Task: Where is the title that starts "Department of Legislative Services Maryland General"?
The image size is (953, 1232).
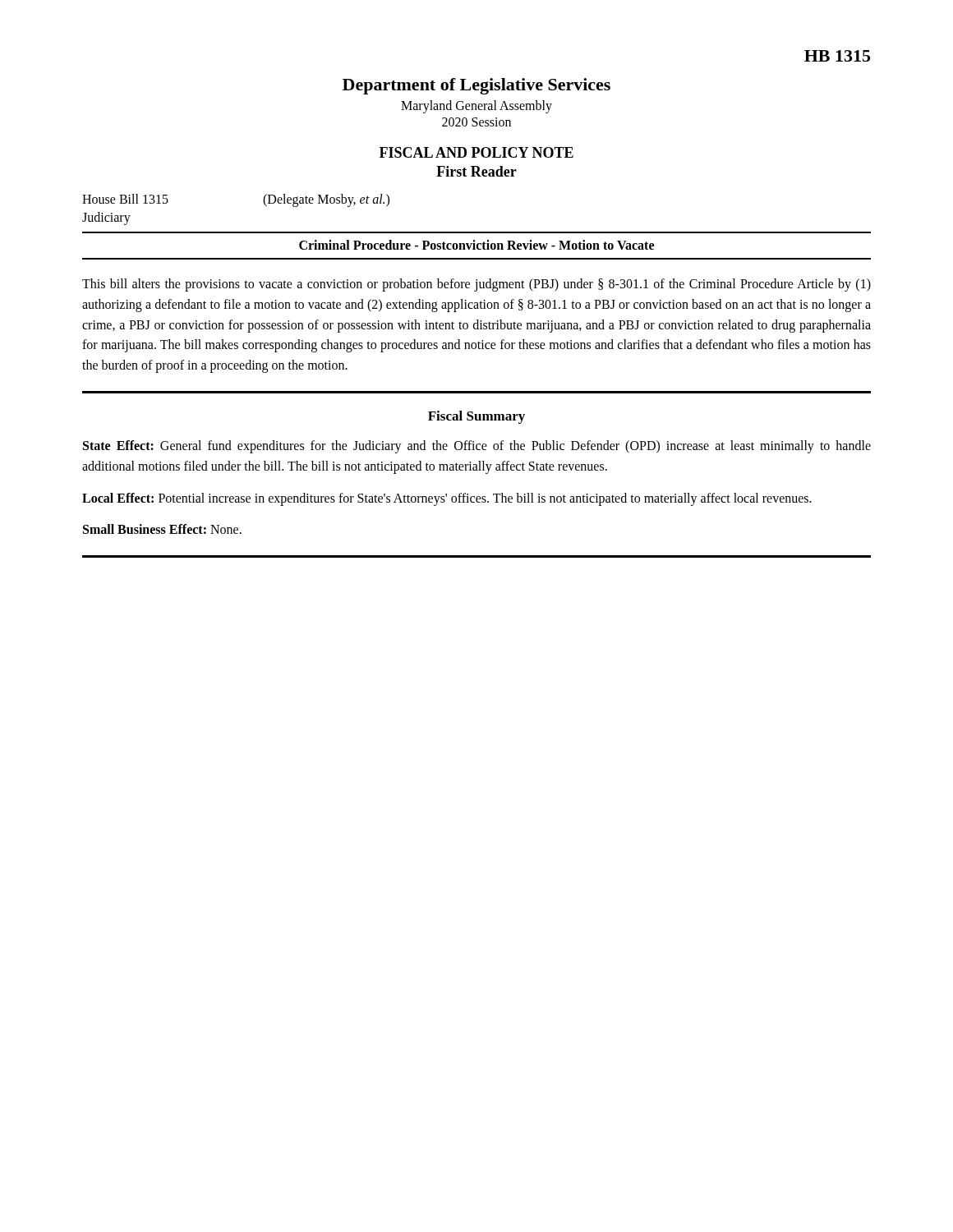Action: point(476,102)
